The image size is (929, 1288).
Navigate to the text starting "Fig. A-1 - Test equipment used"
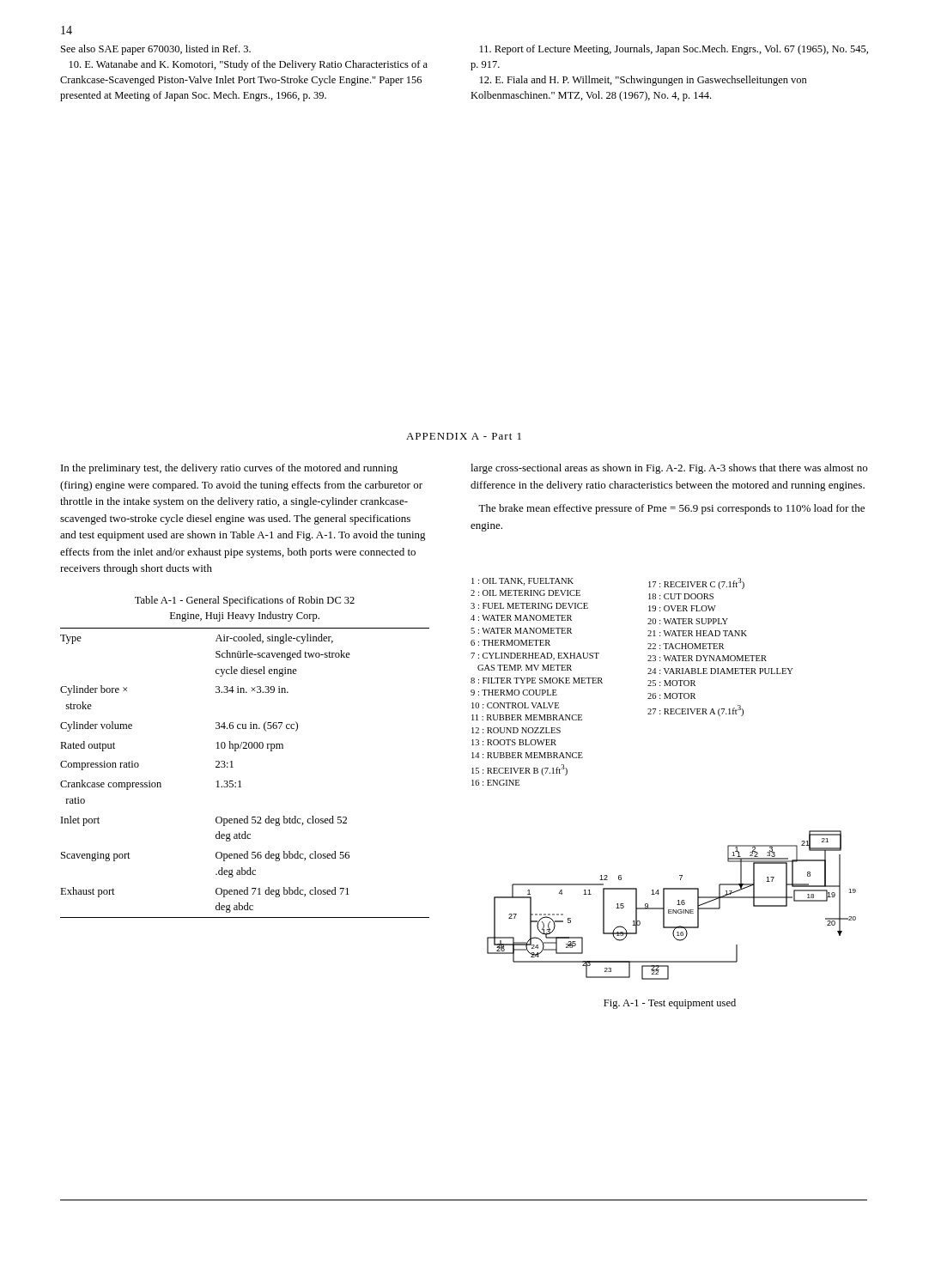tap(670, 1003)
